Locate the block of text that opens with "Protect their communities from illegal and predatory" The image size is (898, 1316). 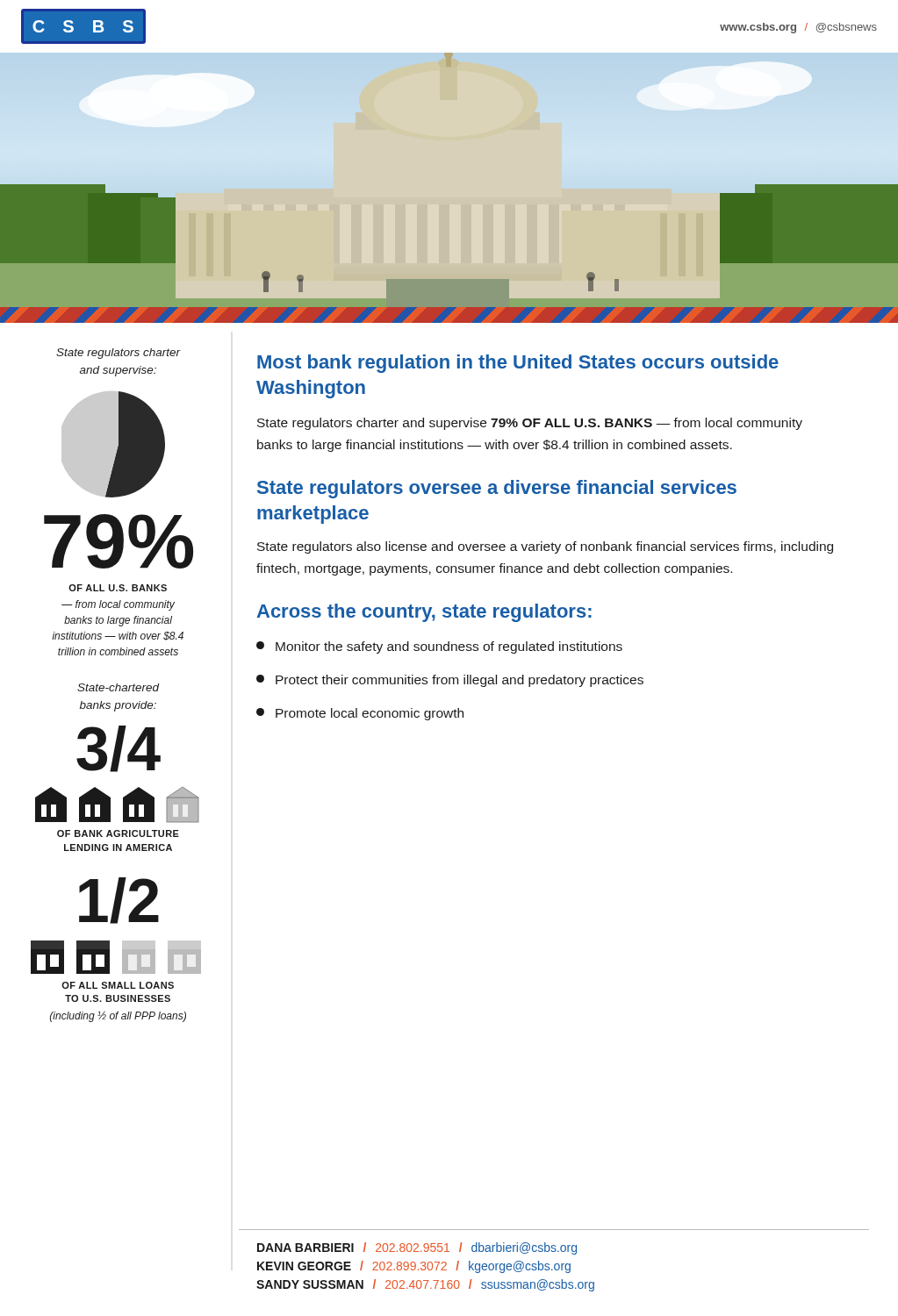tap(450, 680)
